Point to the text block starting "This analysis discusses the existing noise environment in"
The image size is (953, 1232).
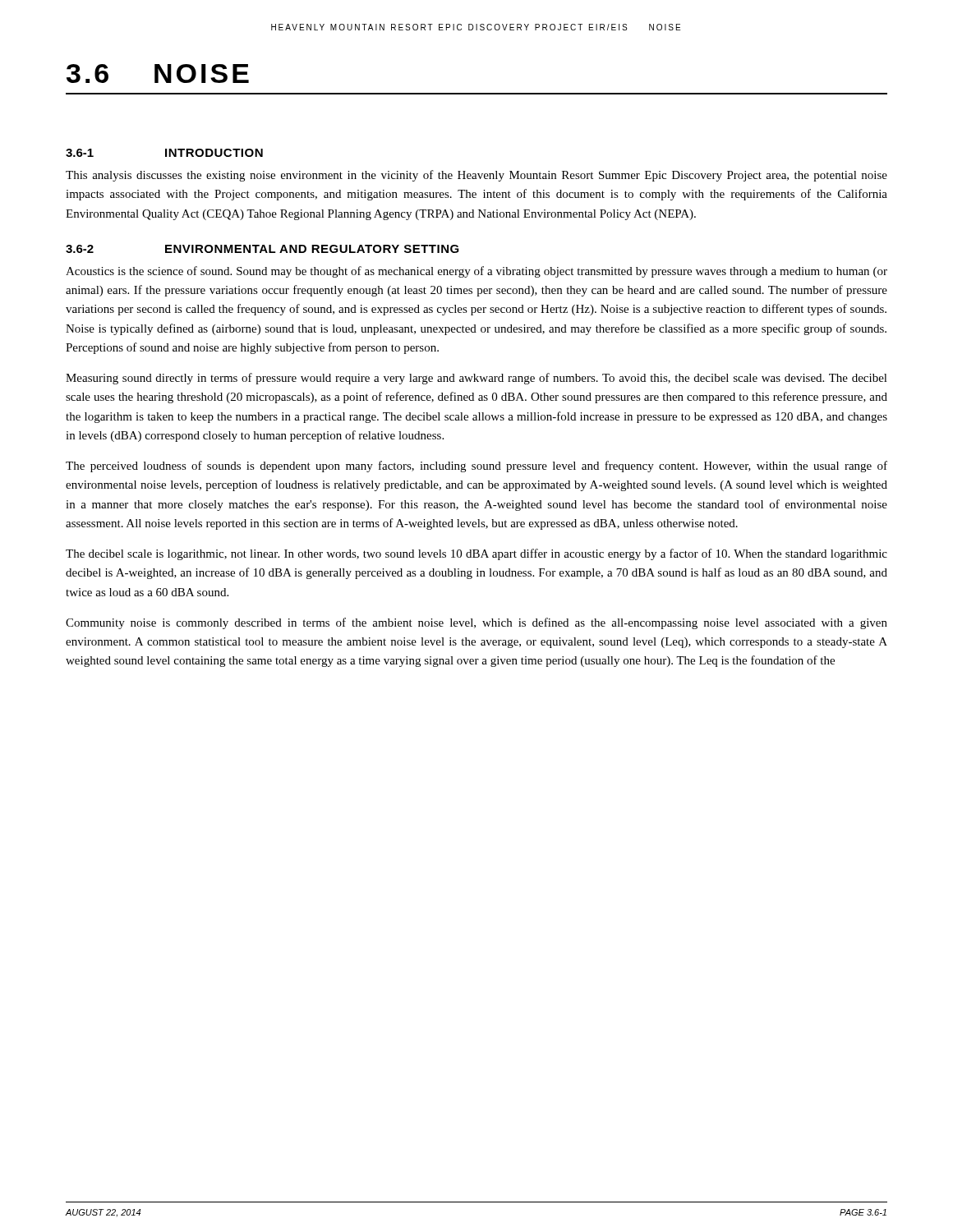click(x=476, y=194)
